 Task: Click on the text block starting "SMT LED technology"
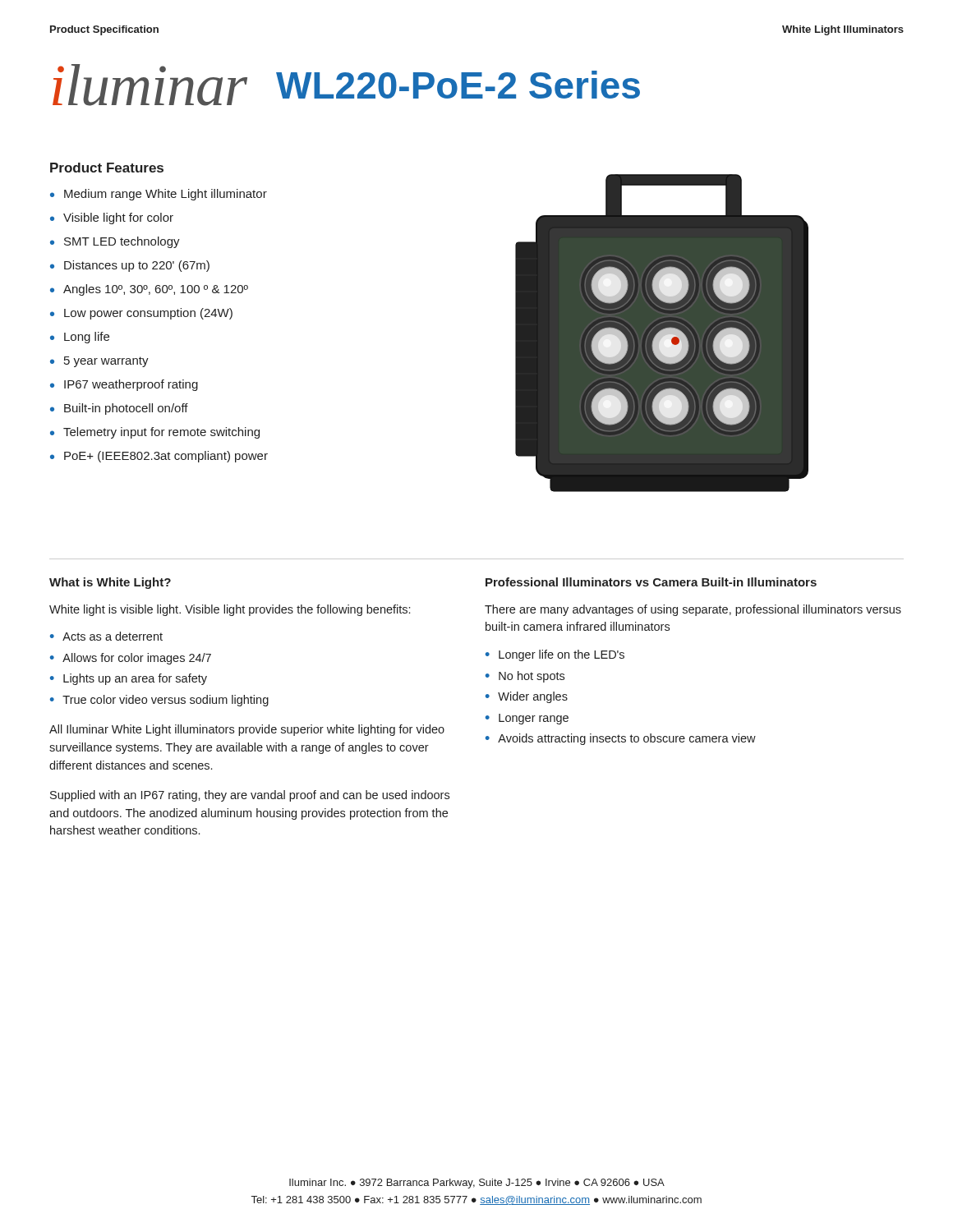(x=121, y=241)
